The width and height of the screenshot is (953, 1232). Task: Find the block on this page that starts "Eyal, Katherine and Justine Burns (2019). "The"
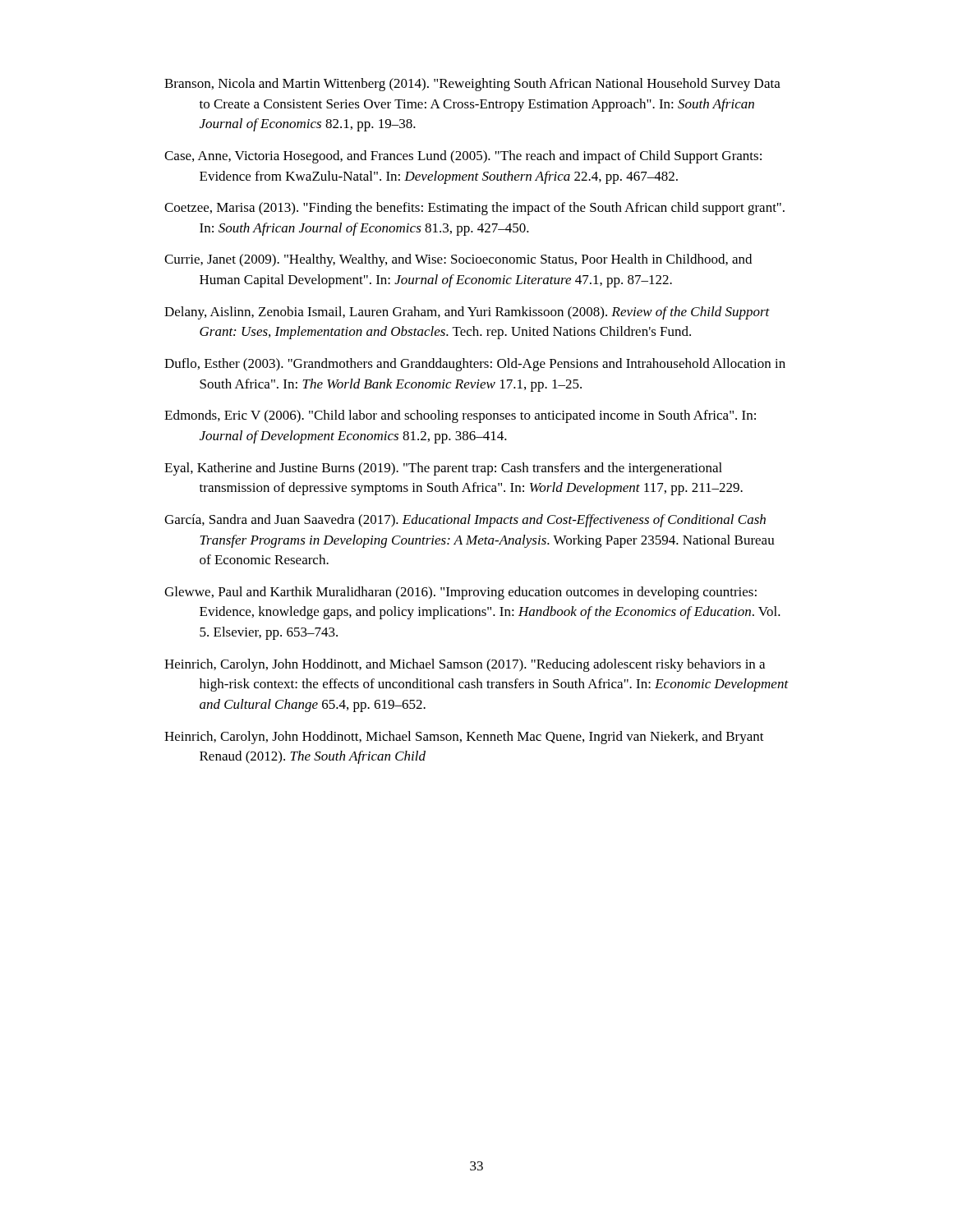(x=454, y=478)
